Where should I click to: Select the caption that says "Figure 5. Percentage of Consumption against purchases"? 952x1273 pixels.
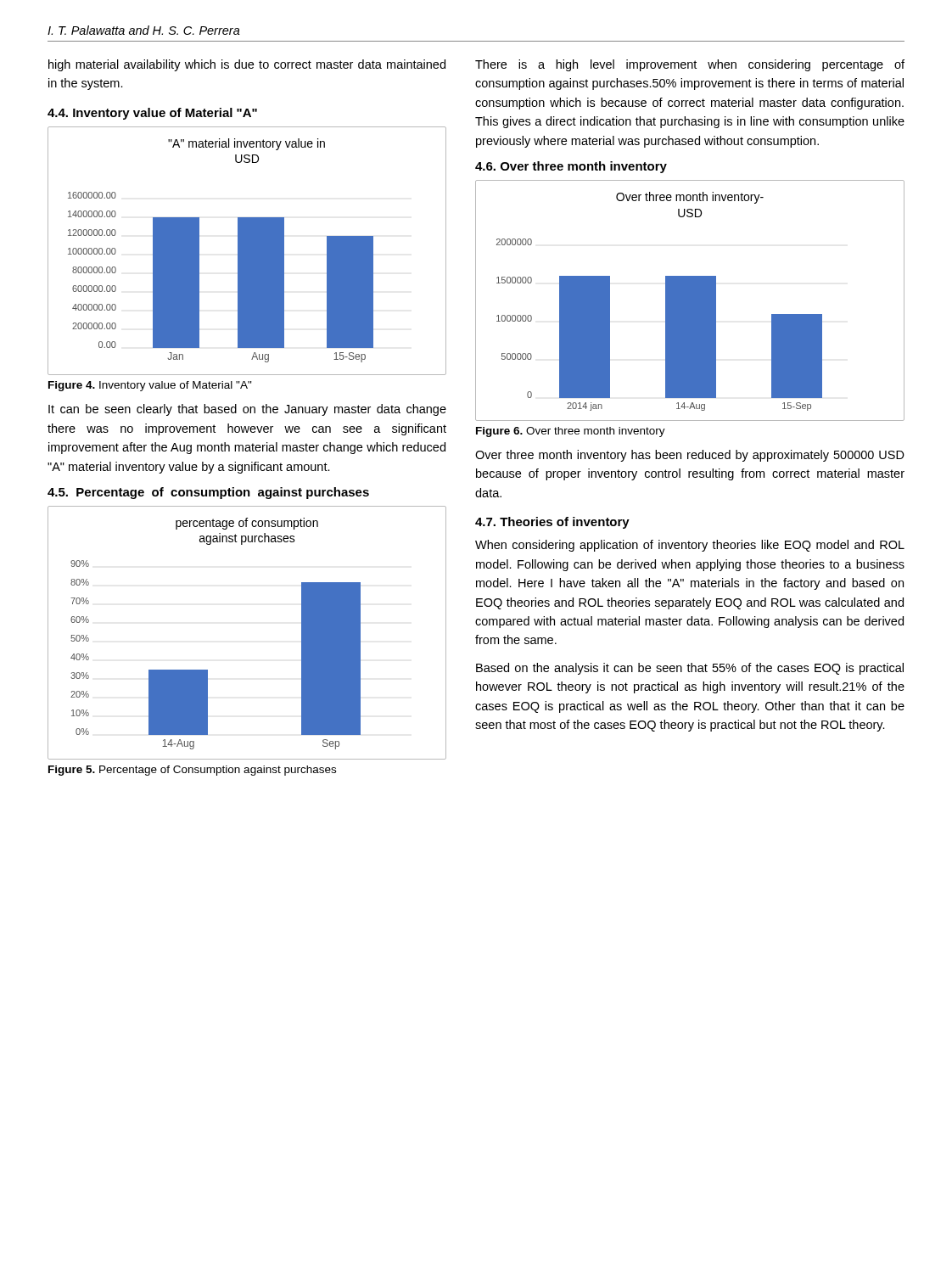point(192,769)
